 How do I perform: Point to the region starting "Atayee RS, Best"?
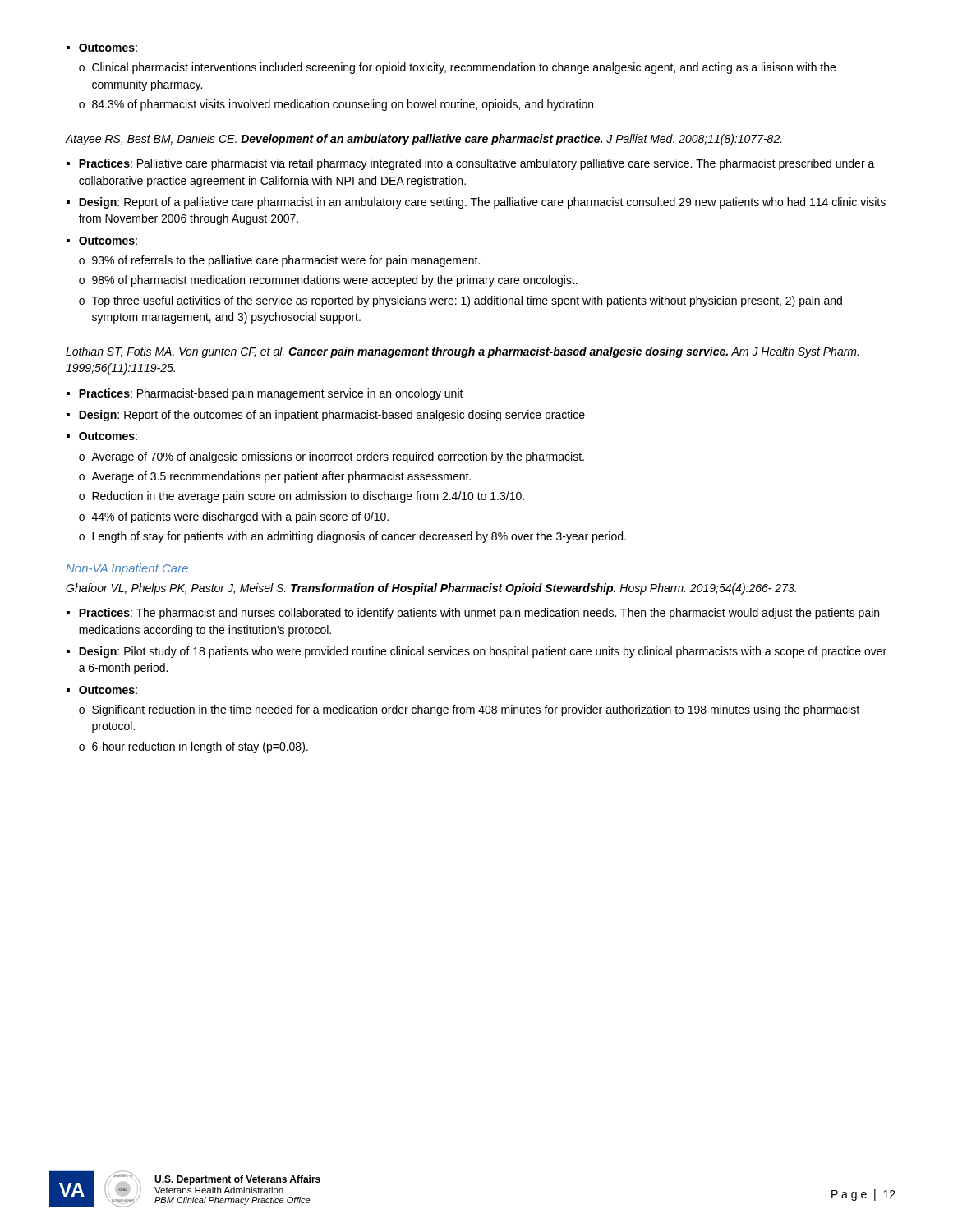476,139
